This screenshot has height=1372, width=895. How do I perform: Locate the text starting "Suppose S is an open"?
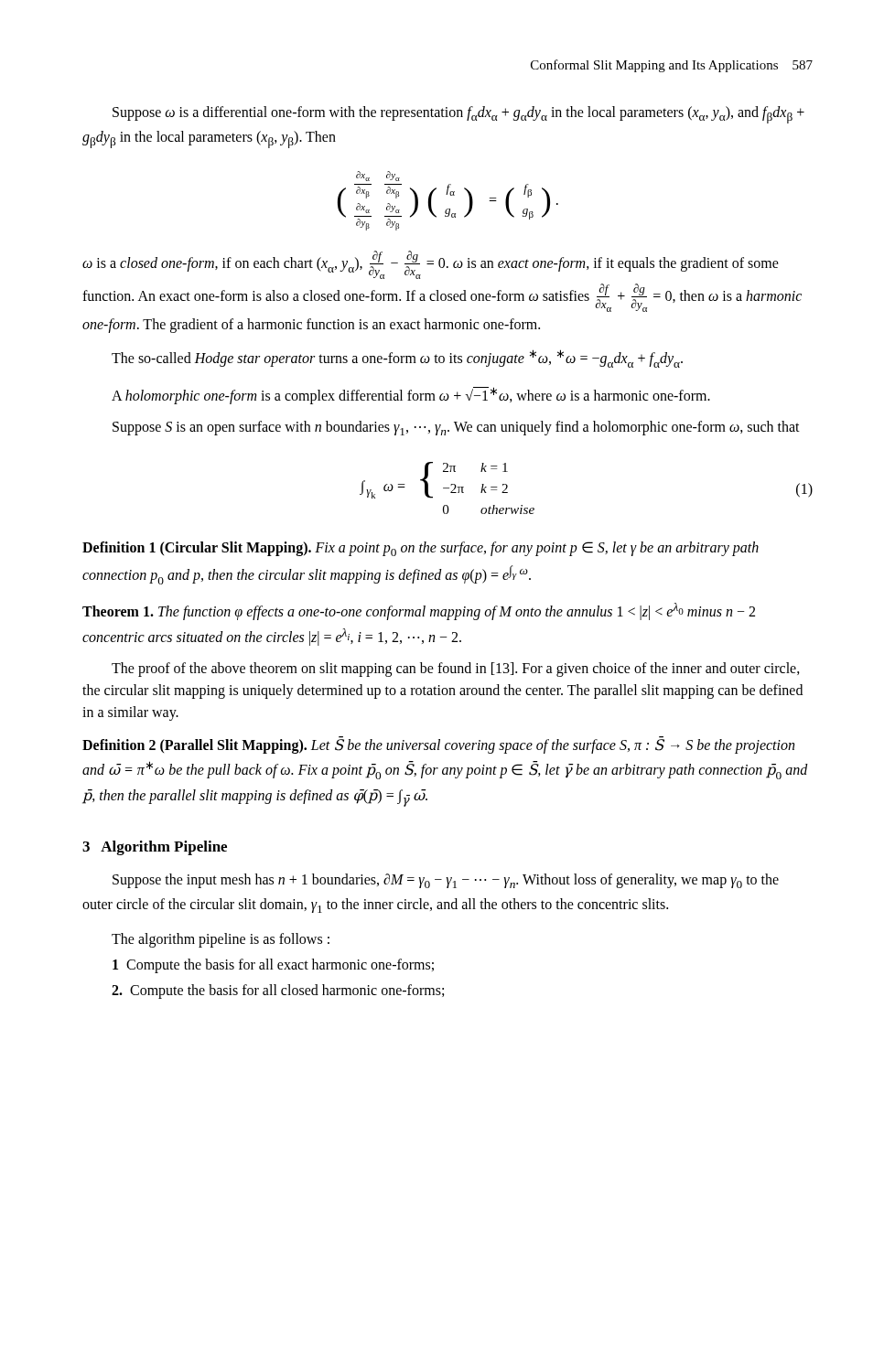448,429
